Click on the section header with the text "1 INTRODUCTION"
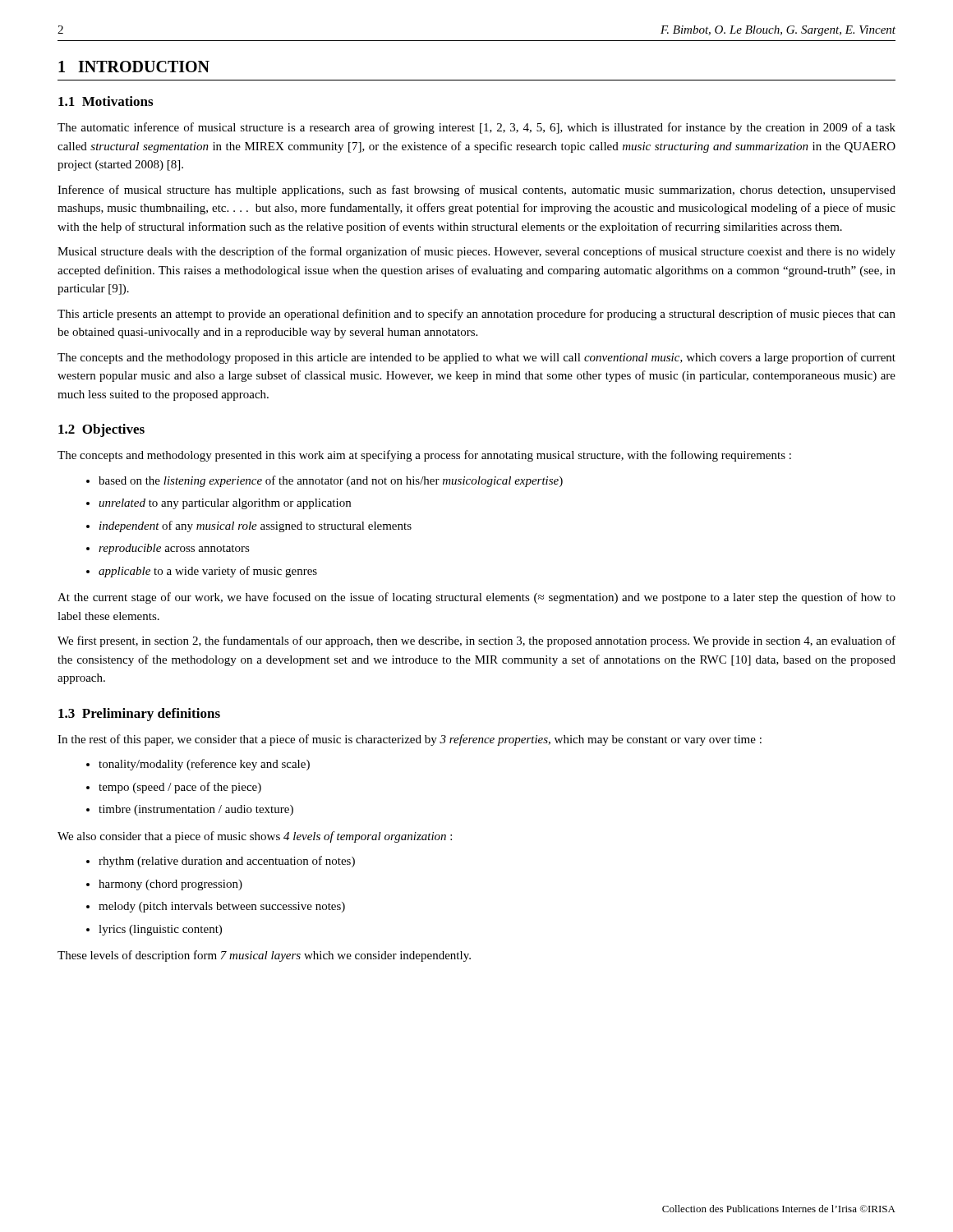The image size is (953, 1232). tap(134, 67)
